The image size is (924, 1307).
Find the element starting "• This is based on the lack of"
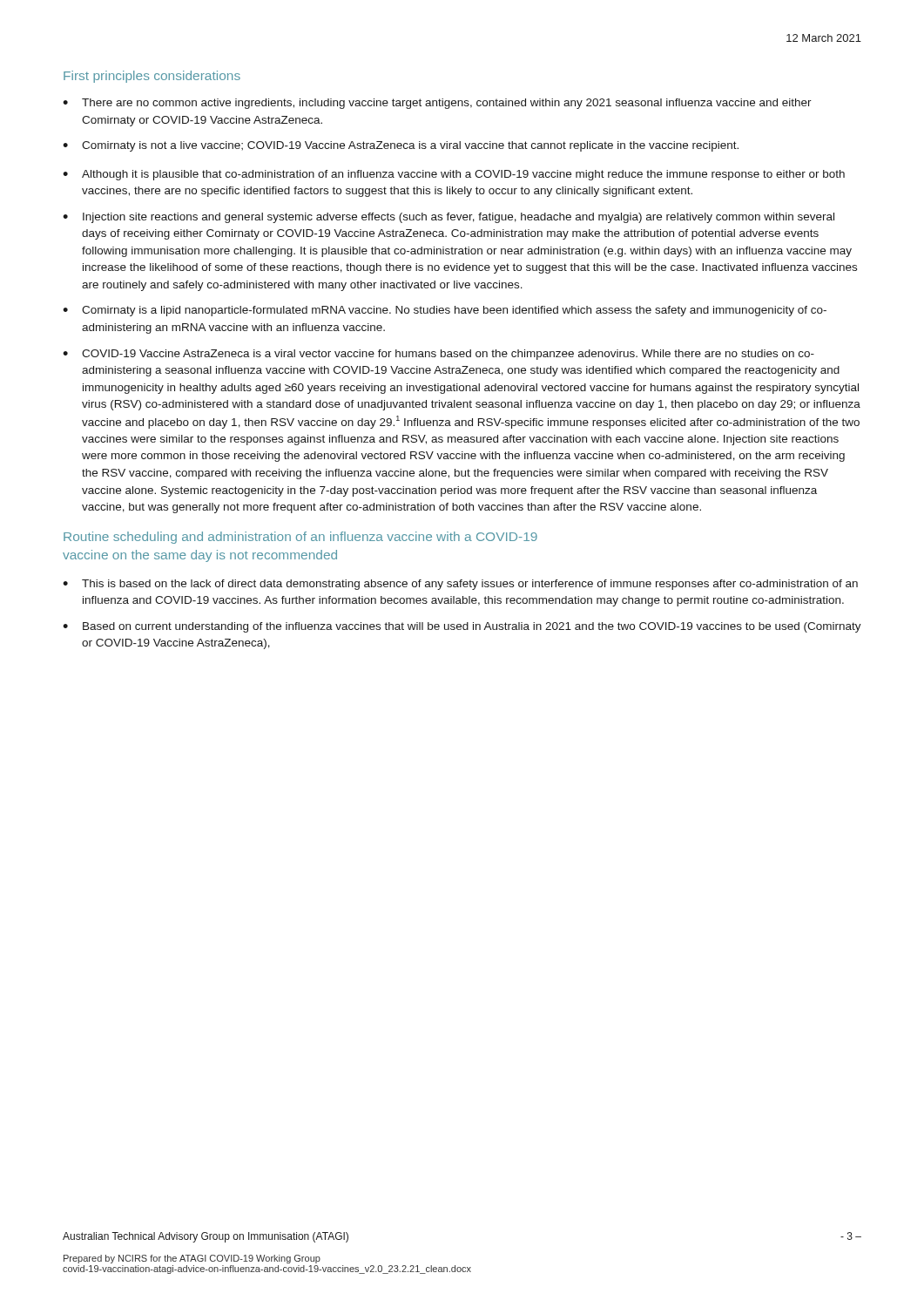pos(462,592)
